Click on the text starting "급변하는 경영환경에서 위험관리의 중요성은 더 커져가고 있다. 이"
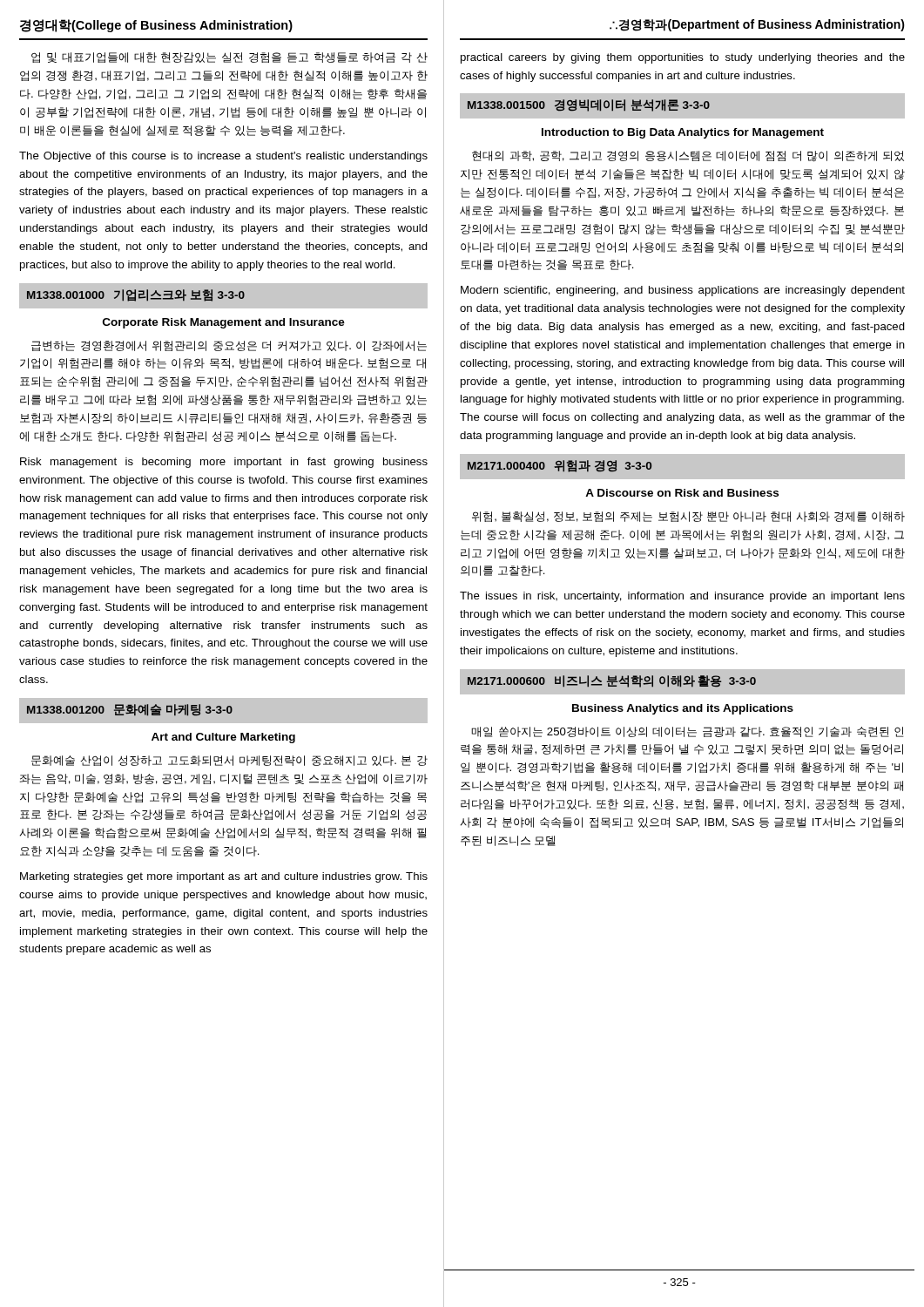 click(x=223, y=391)
